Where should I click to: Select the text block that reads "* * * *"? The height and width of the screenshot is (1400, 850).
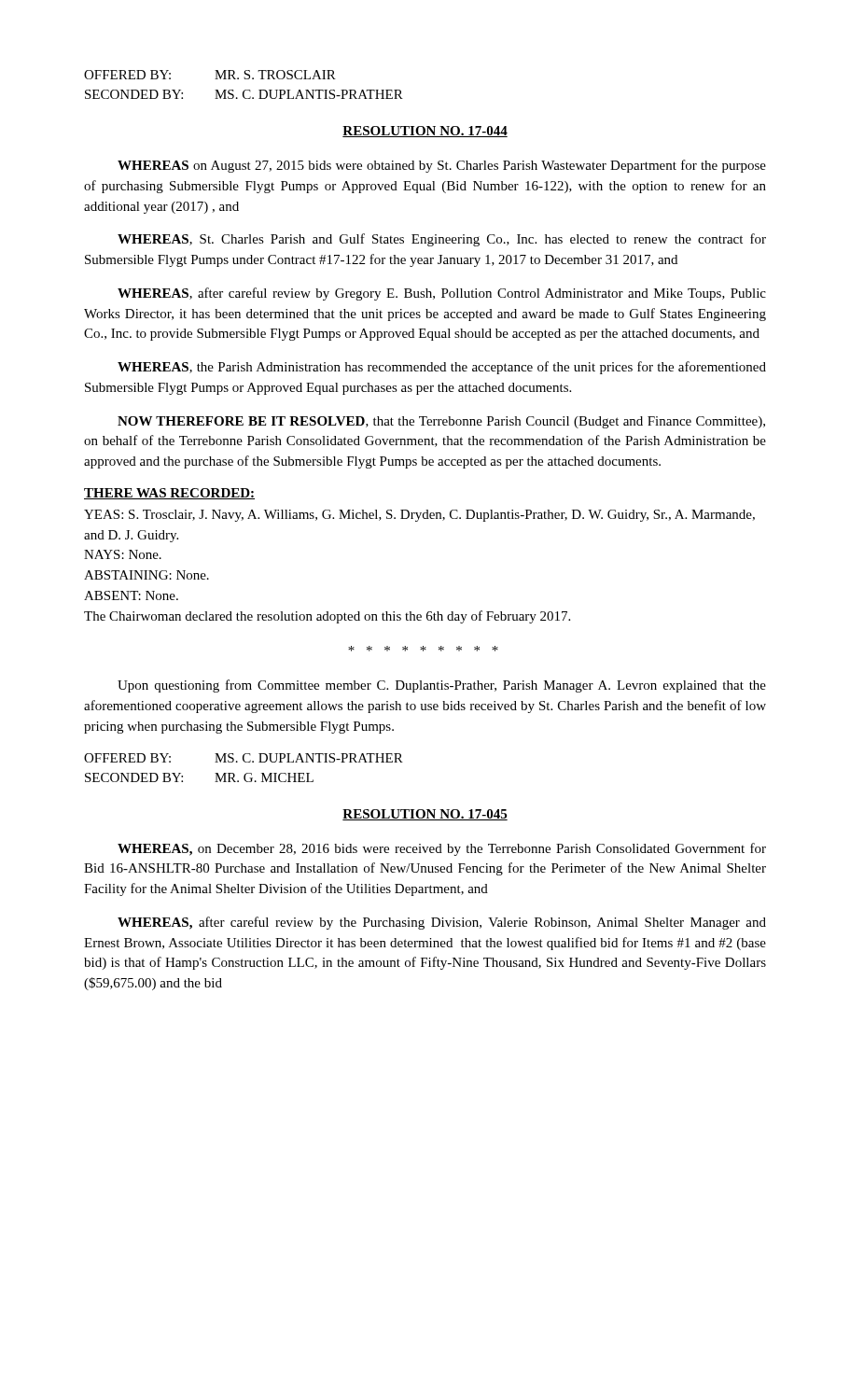pos(425,651)
